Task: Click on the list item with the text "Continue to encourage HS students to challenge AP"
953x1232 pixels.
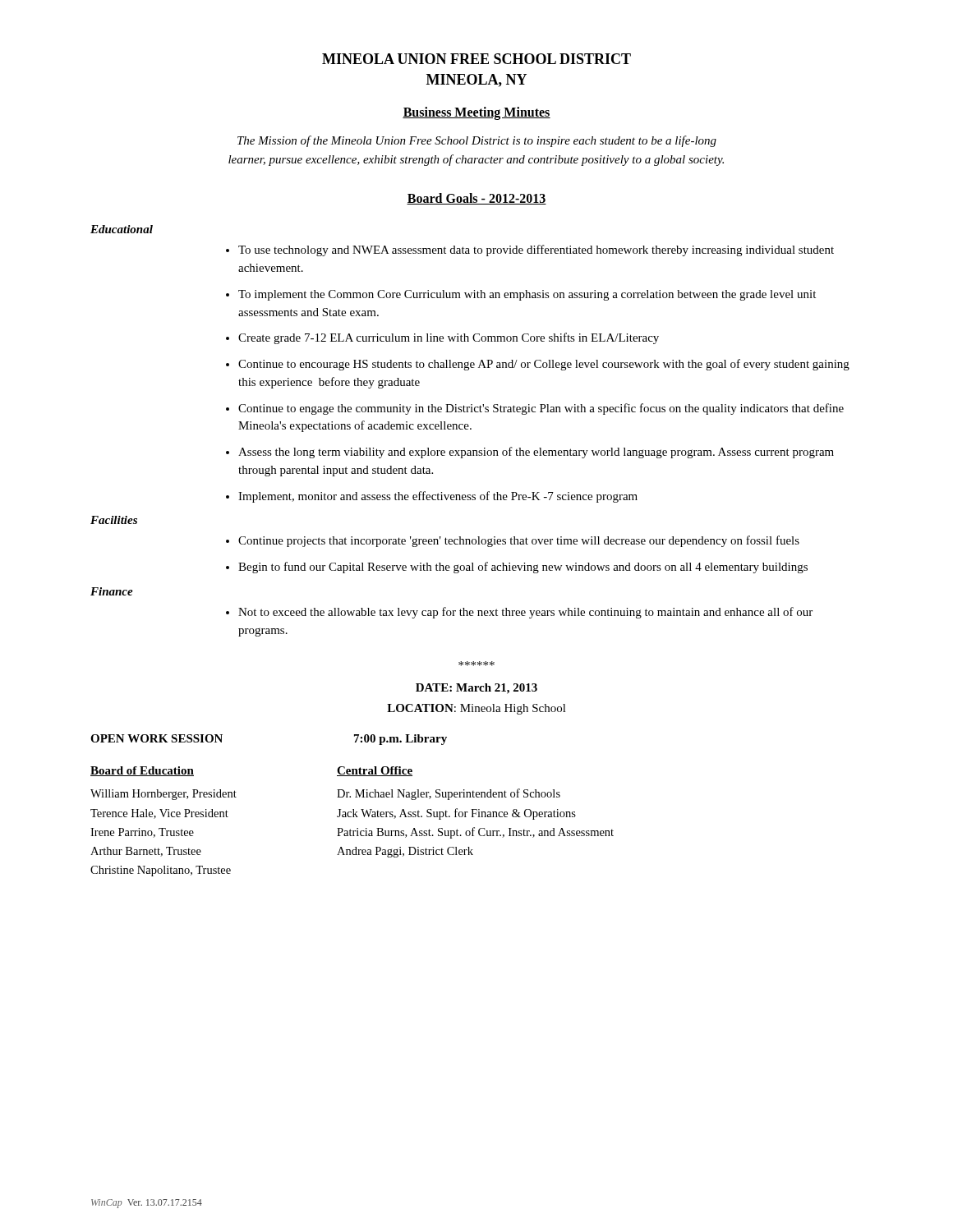Action: pyautogui.click(x=476, y=374)
